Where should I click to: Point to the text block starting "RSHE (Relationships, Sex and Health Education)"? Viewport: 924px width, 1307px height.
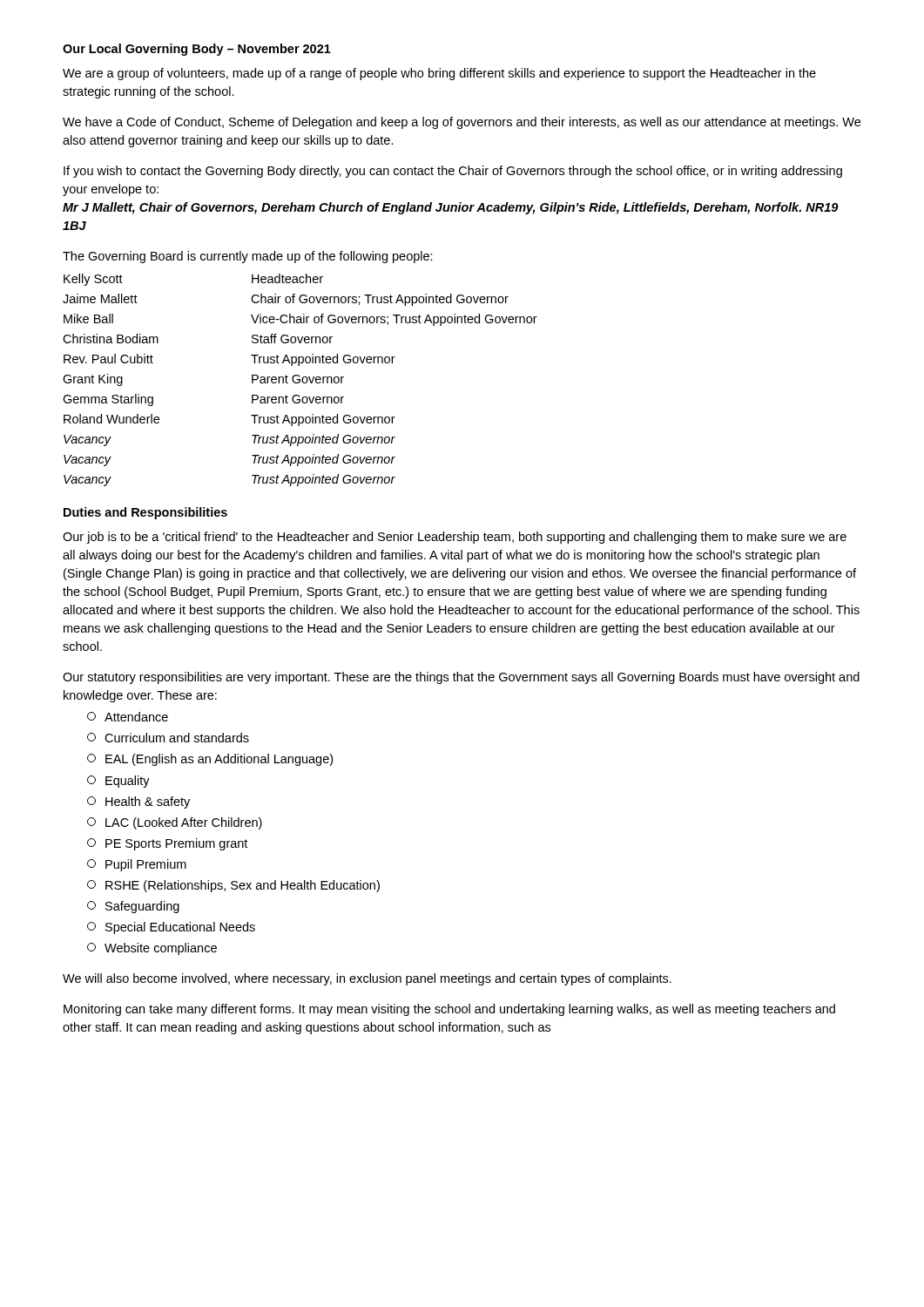pyautogui.click(x=234, y=885)
